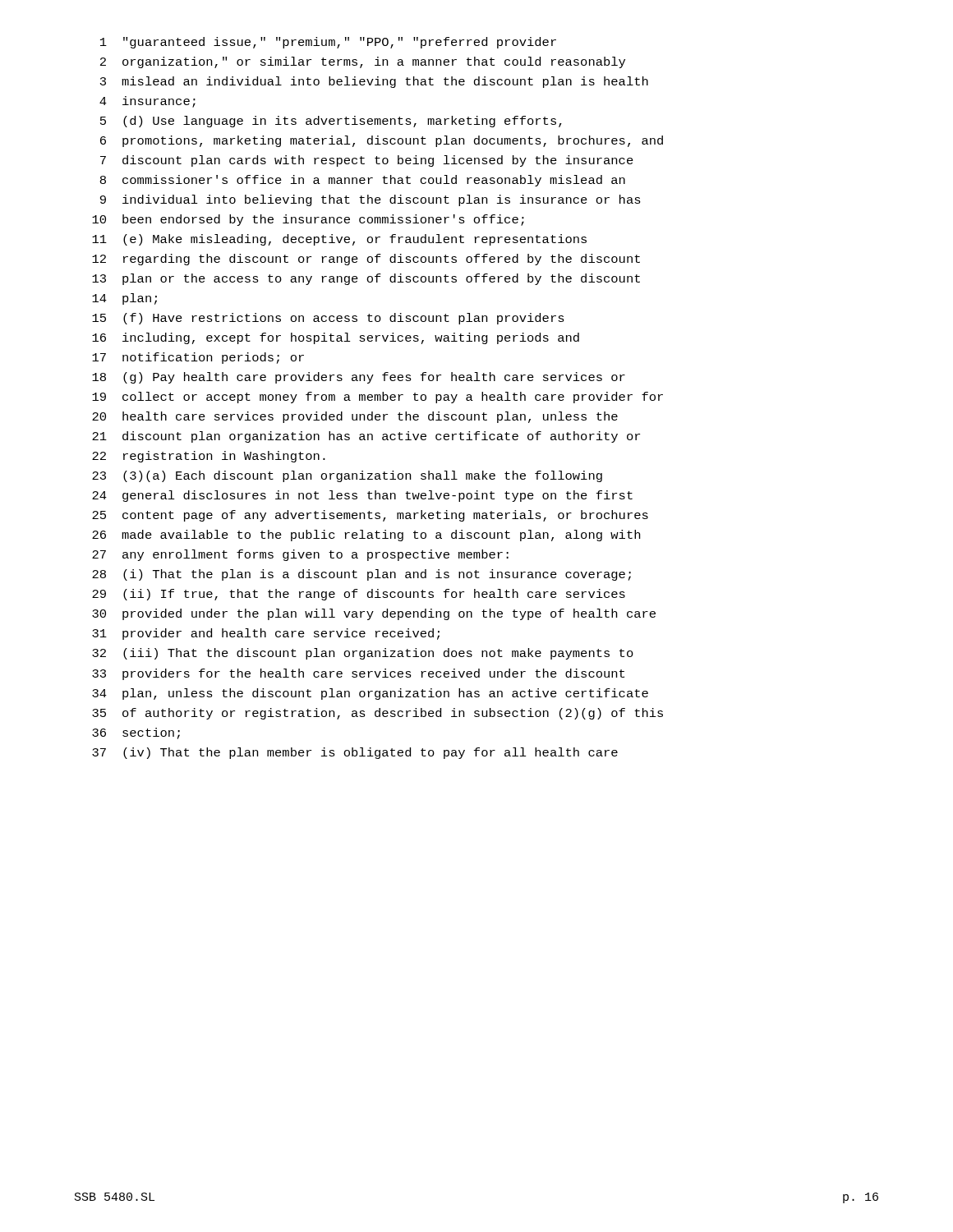Screen dimensions: 1232x953
Task: Find the text starting "25 content page of"
Action: 476,516
